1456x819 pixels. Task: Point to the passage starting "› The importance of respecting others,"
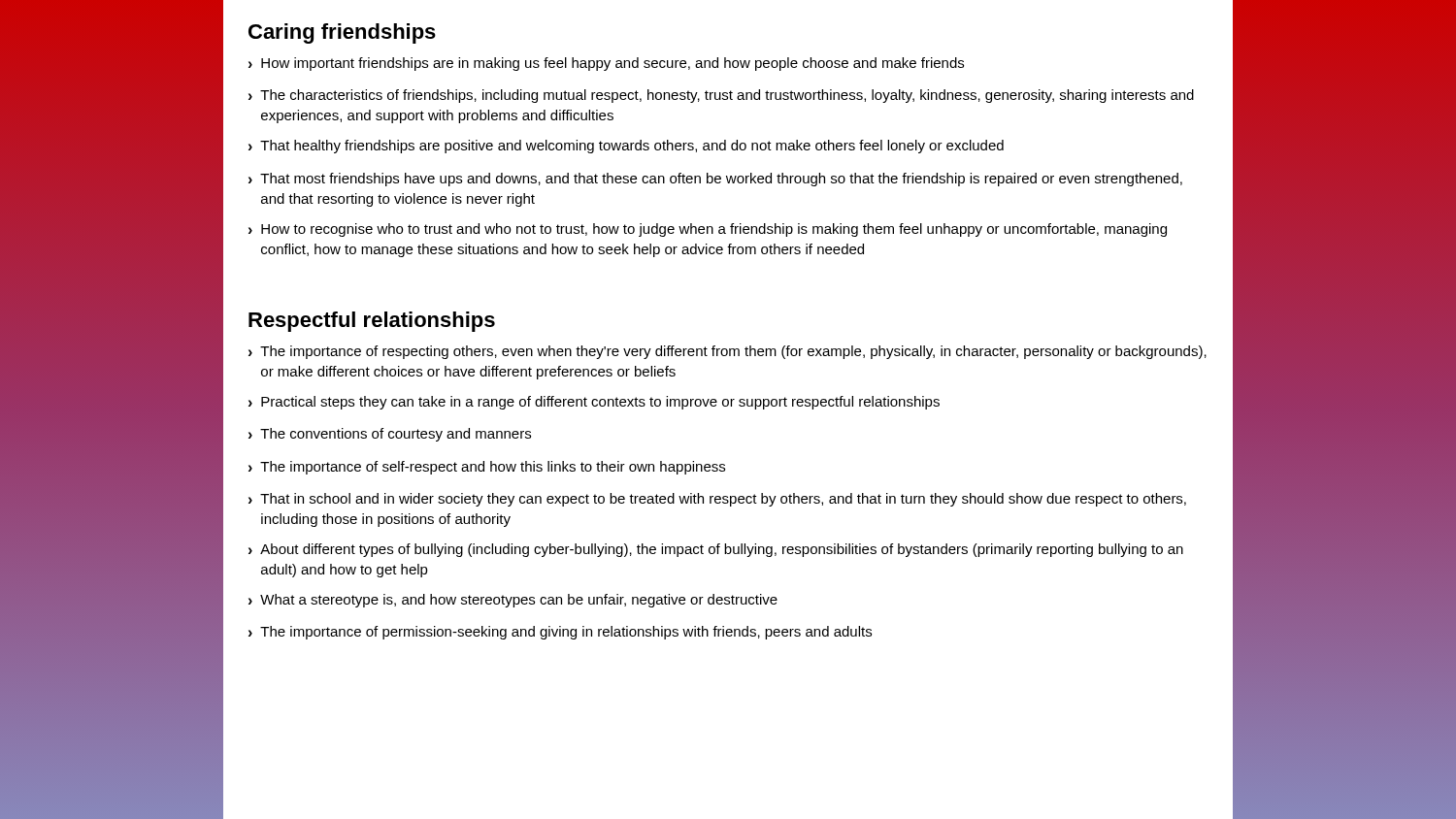(728, 361)
